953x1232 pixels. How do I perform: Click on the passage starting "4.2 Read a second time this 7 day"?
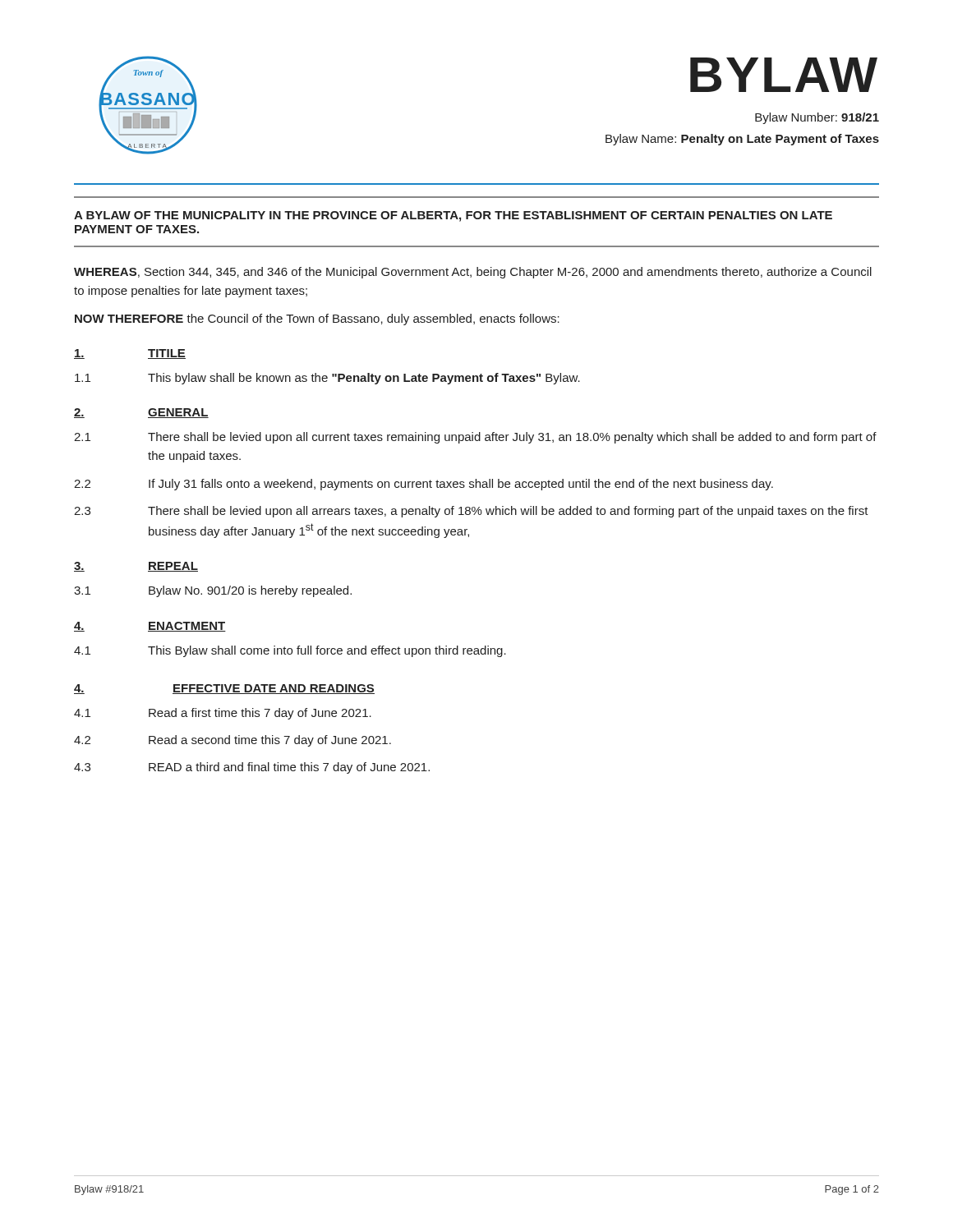(232, 741)
